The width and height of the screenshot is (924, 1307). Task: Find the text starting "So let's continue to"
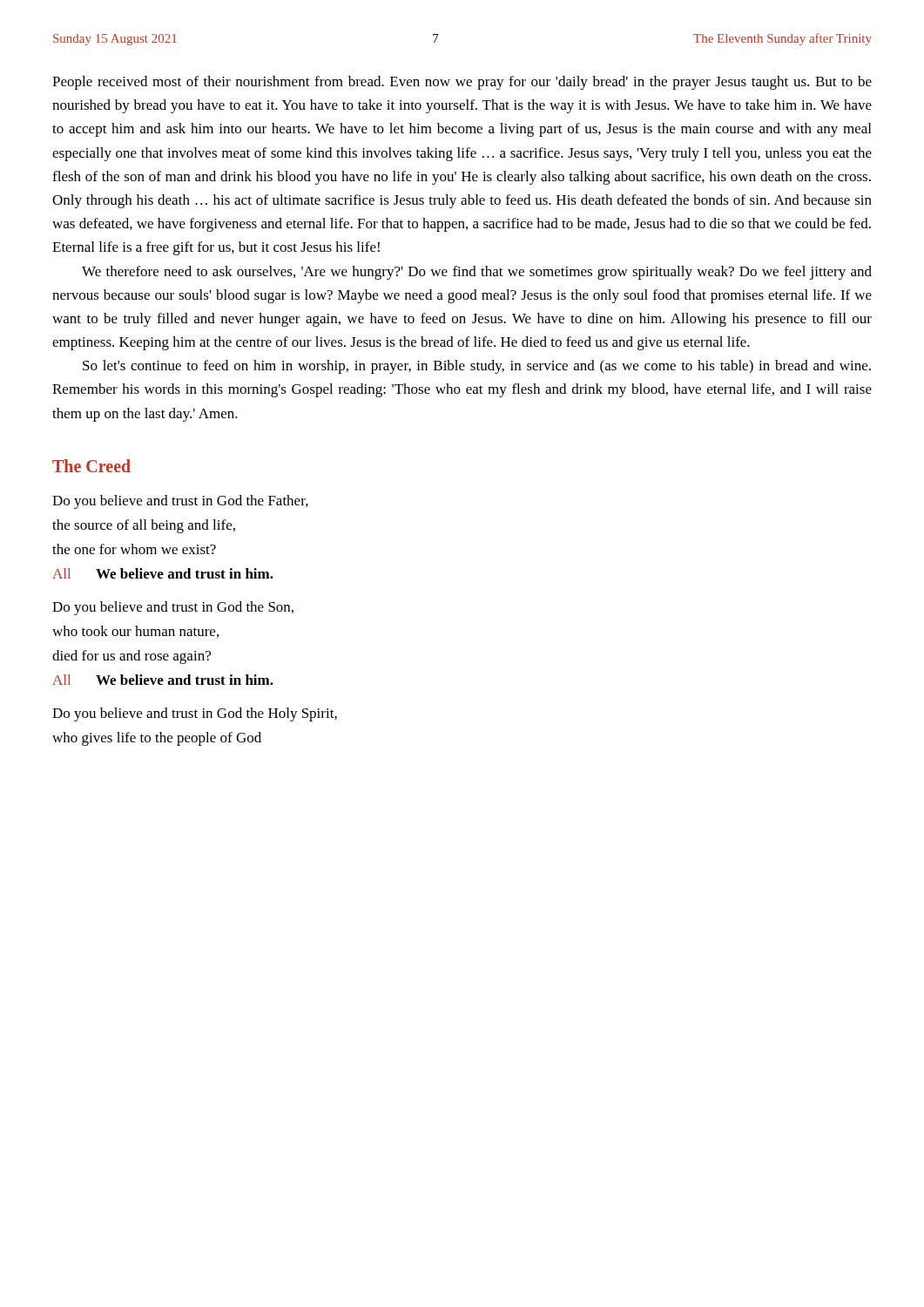point(462,389)
